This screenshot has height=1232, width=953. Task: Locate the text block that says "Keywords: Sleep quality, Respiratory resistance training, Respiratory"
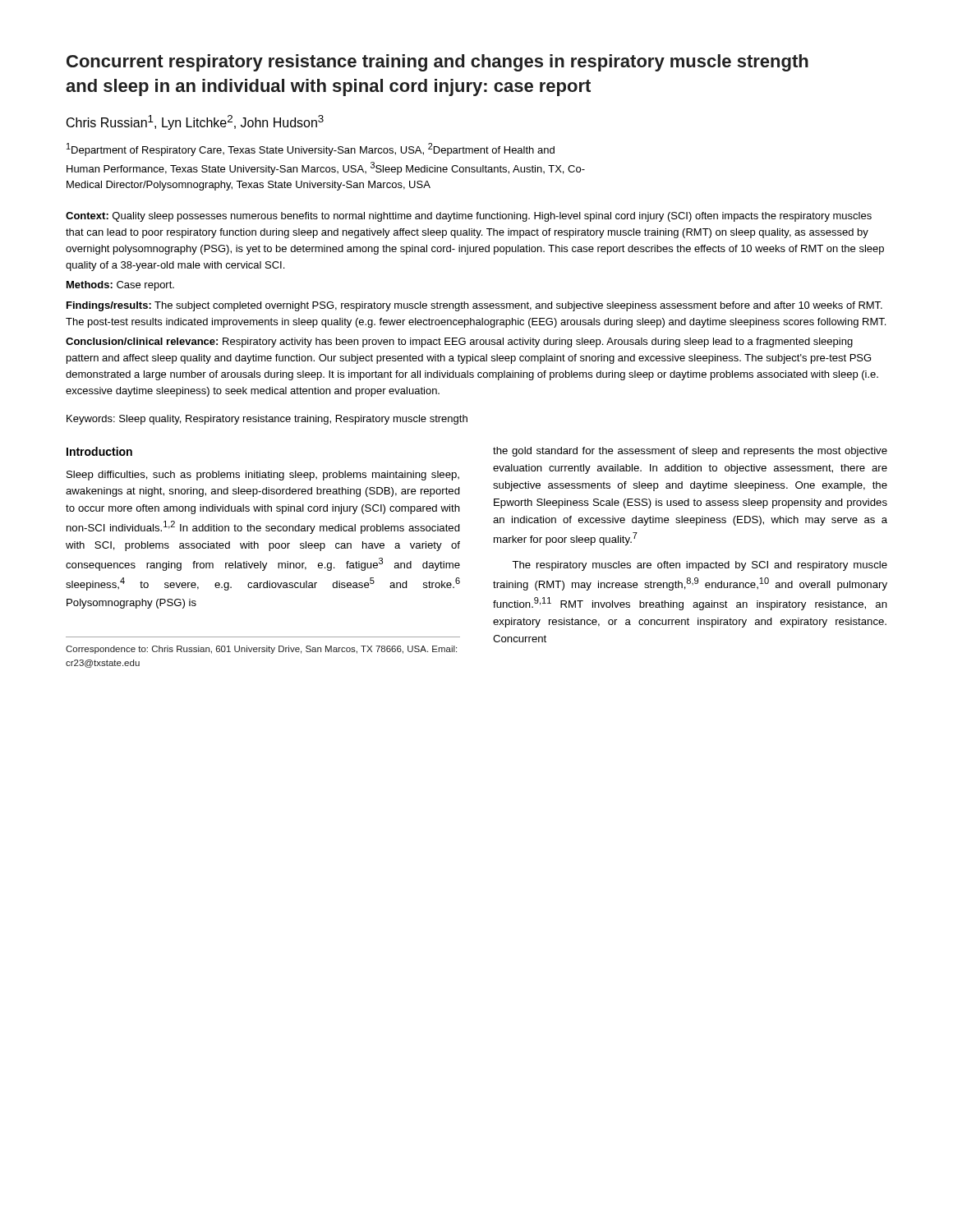pos(267,419)
